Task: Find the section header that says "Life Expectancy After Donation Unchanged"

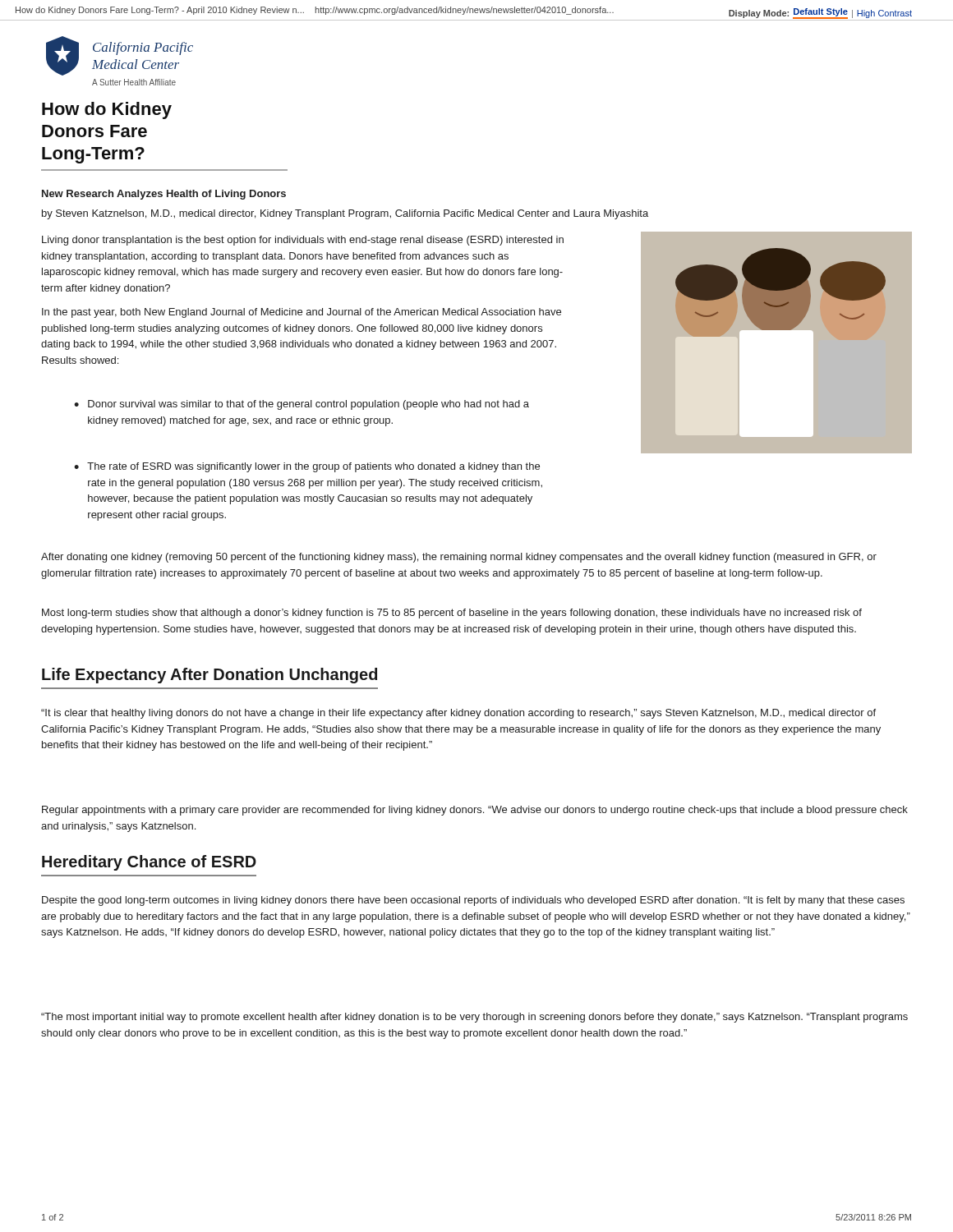Action: pyautogui.click(x=210, y=677)
